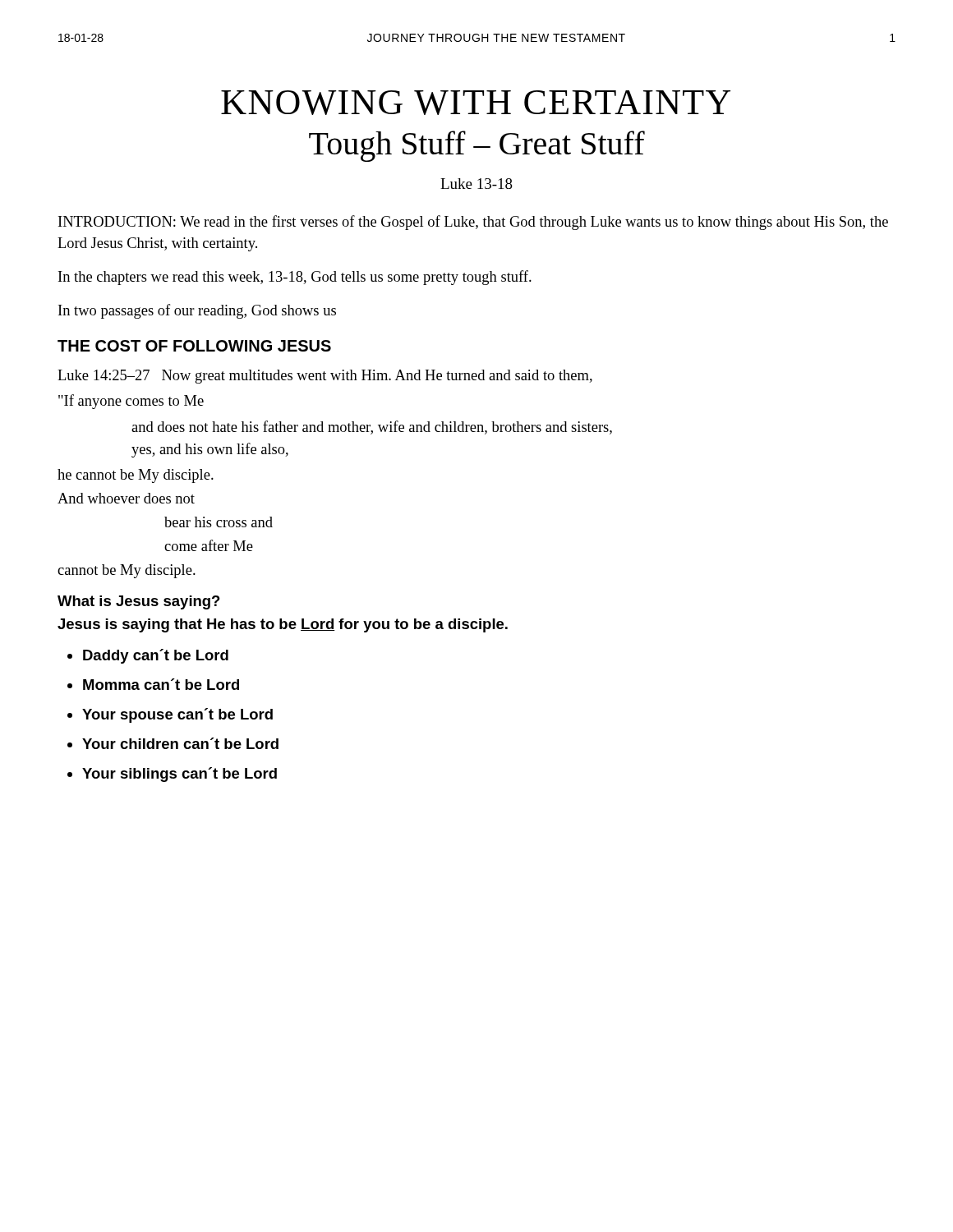Where does it say "And whoever does not"?
Image resolution: width=953 pixels, height=1232 pixels.
coord(126,499)
